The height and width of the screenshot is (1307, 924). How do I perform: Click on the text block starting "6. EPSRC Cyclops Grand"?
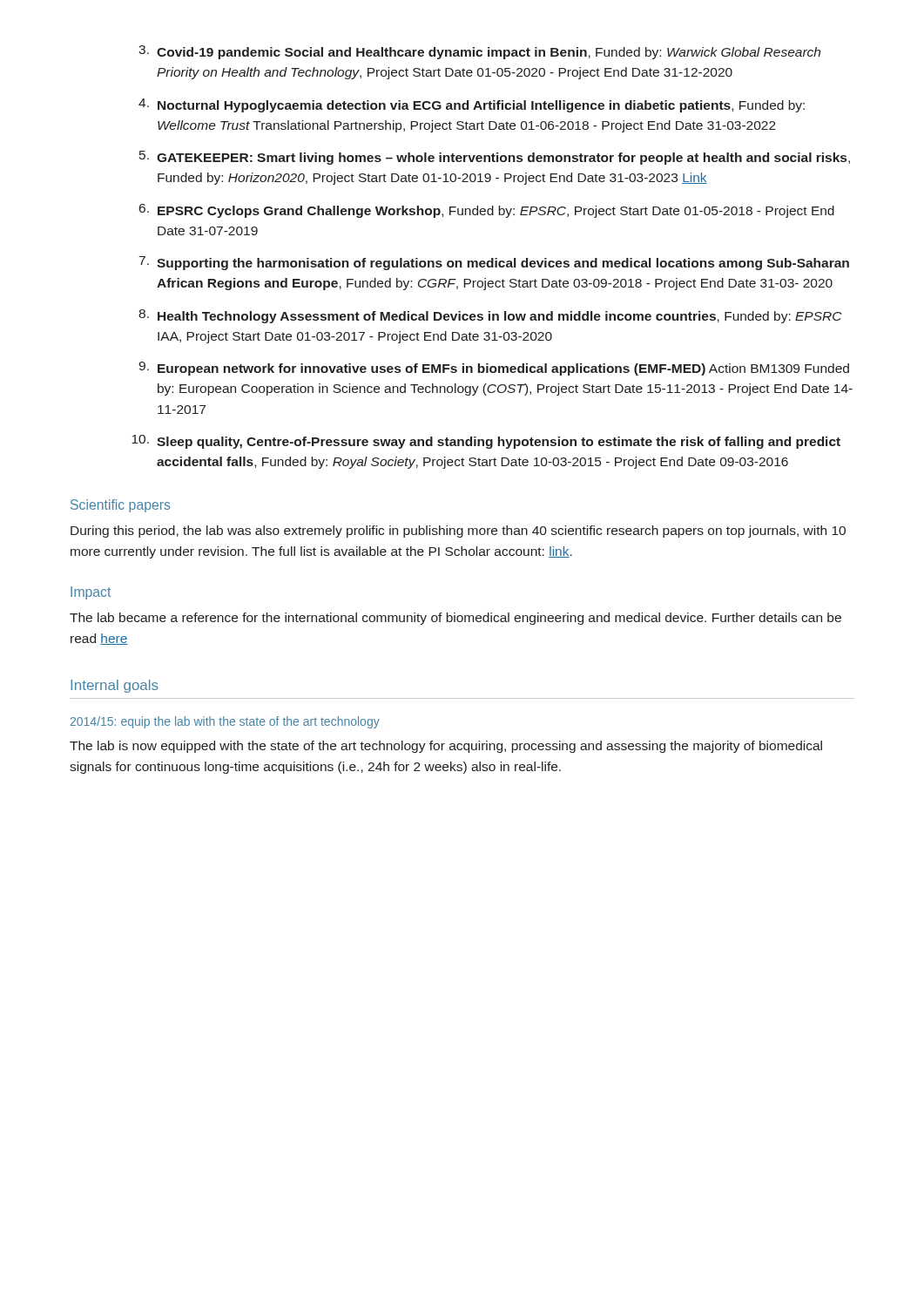[x=488, y=220]
